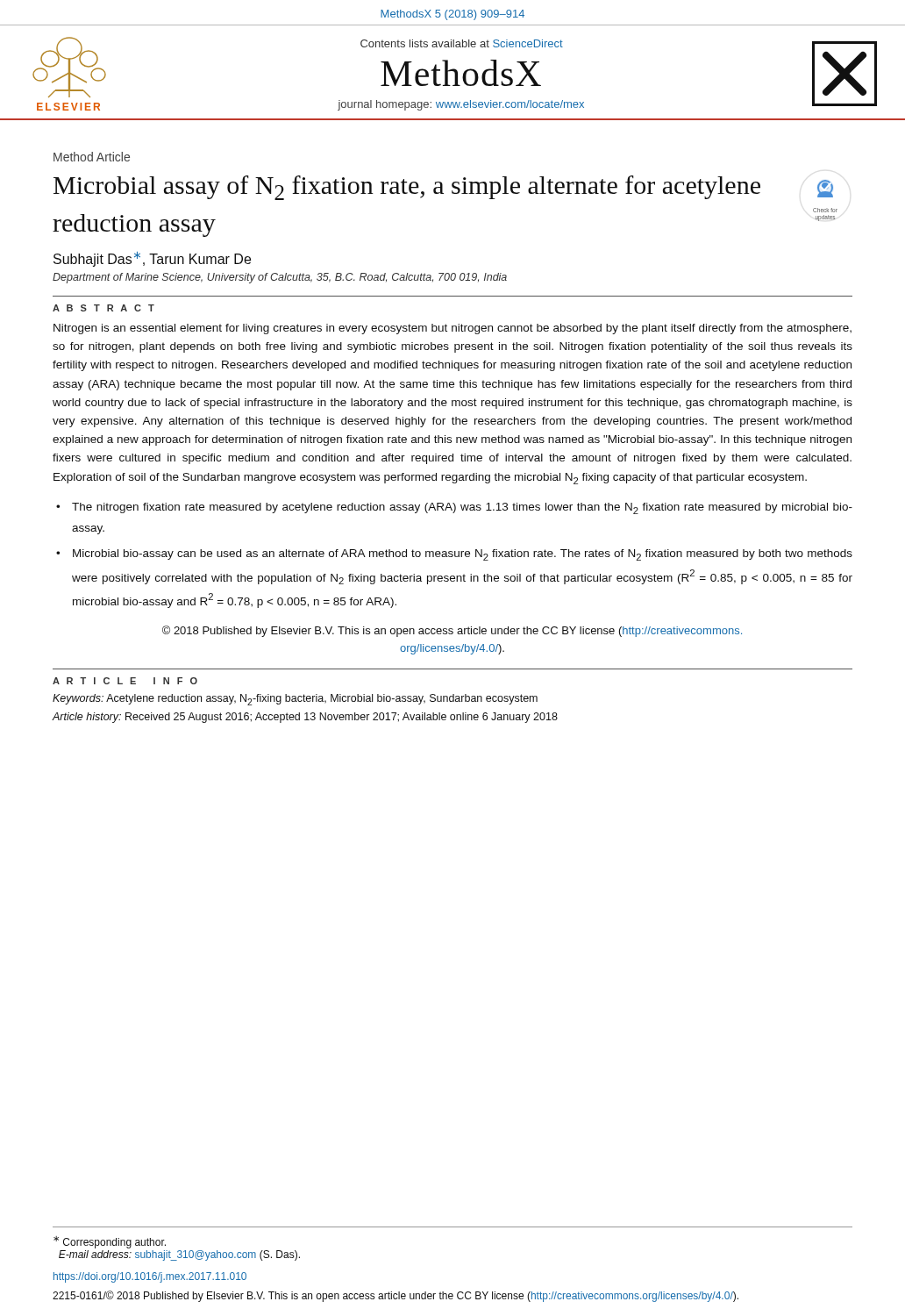Image resolution: width=905 pixels, height=1316 pixels.
Task: Select the block starting "2215-0161/© 2018 Published by Elsevier"
Action: coord(396,1296)
